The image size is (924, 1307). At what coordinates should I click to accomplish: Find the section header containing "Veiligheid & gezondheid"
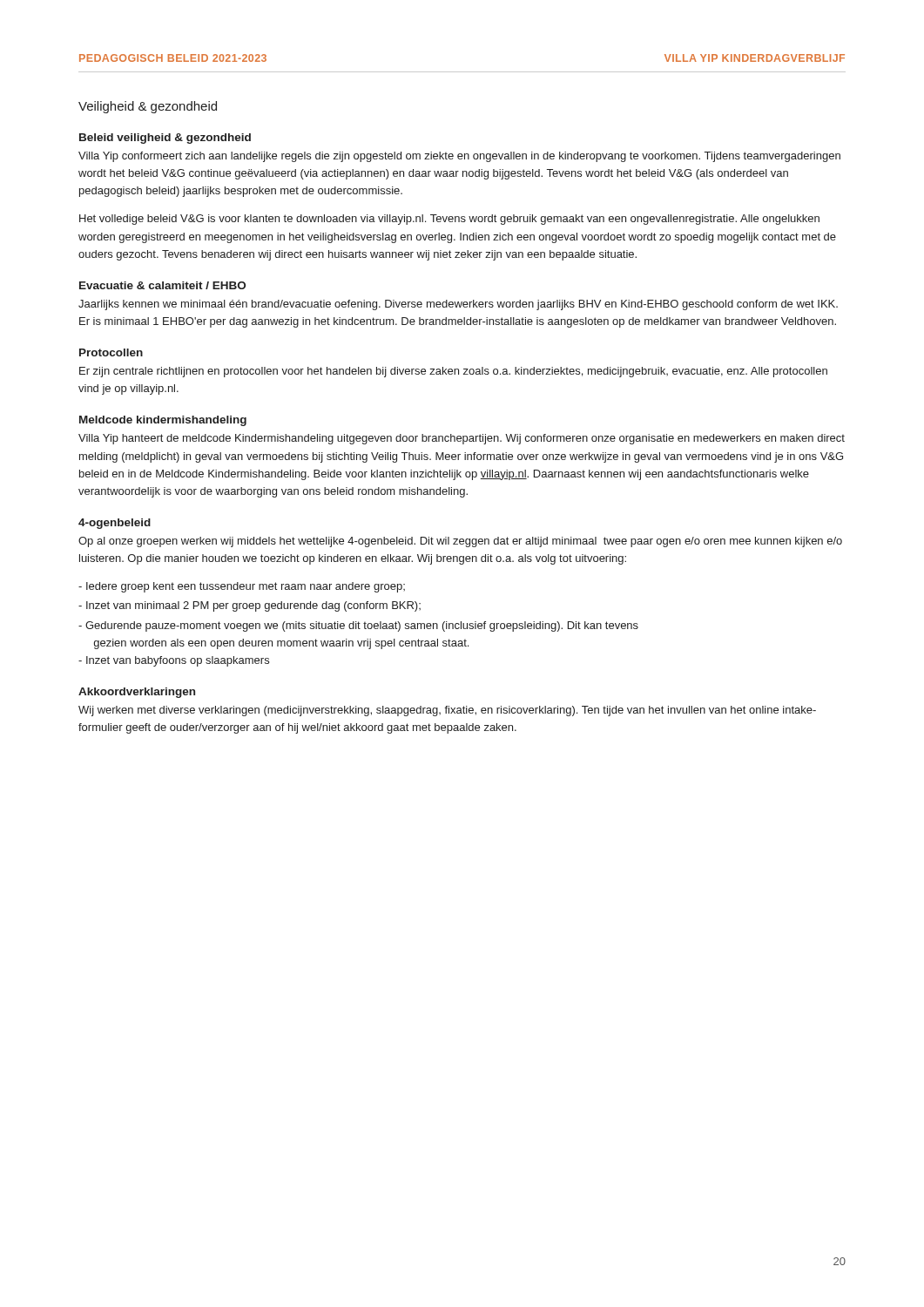148,106
